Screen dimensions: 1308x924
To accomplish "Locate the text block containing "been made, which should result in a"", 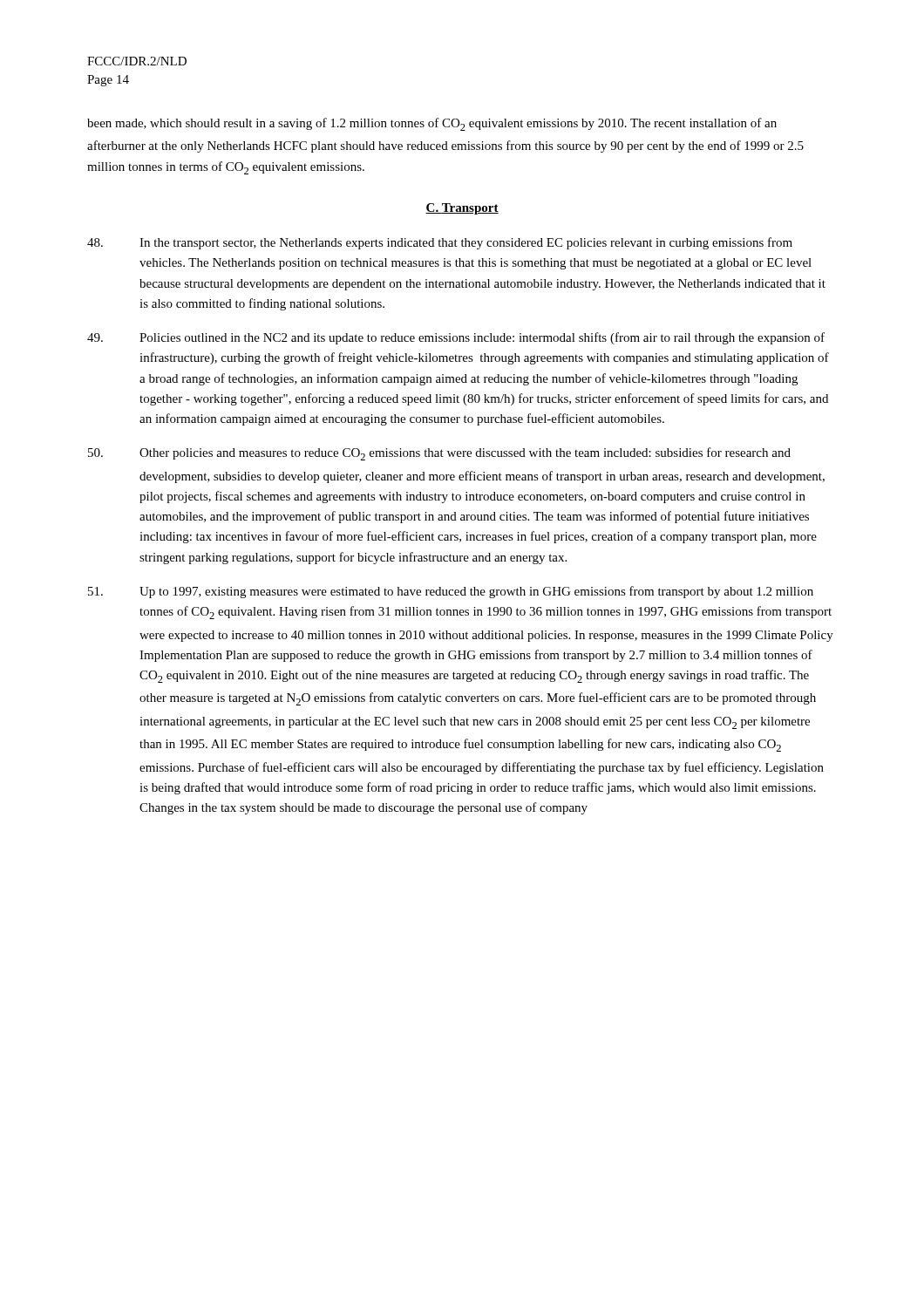I will 445,146.
